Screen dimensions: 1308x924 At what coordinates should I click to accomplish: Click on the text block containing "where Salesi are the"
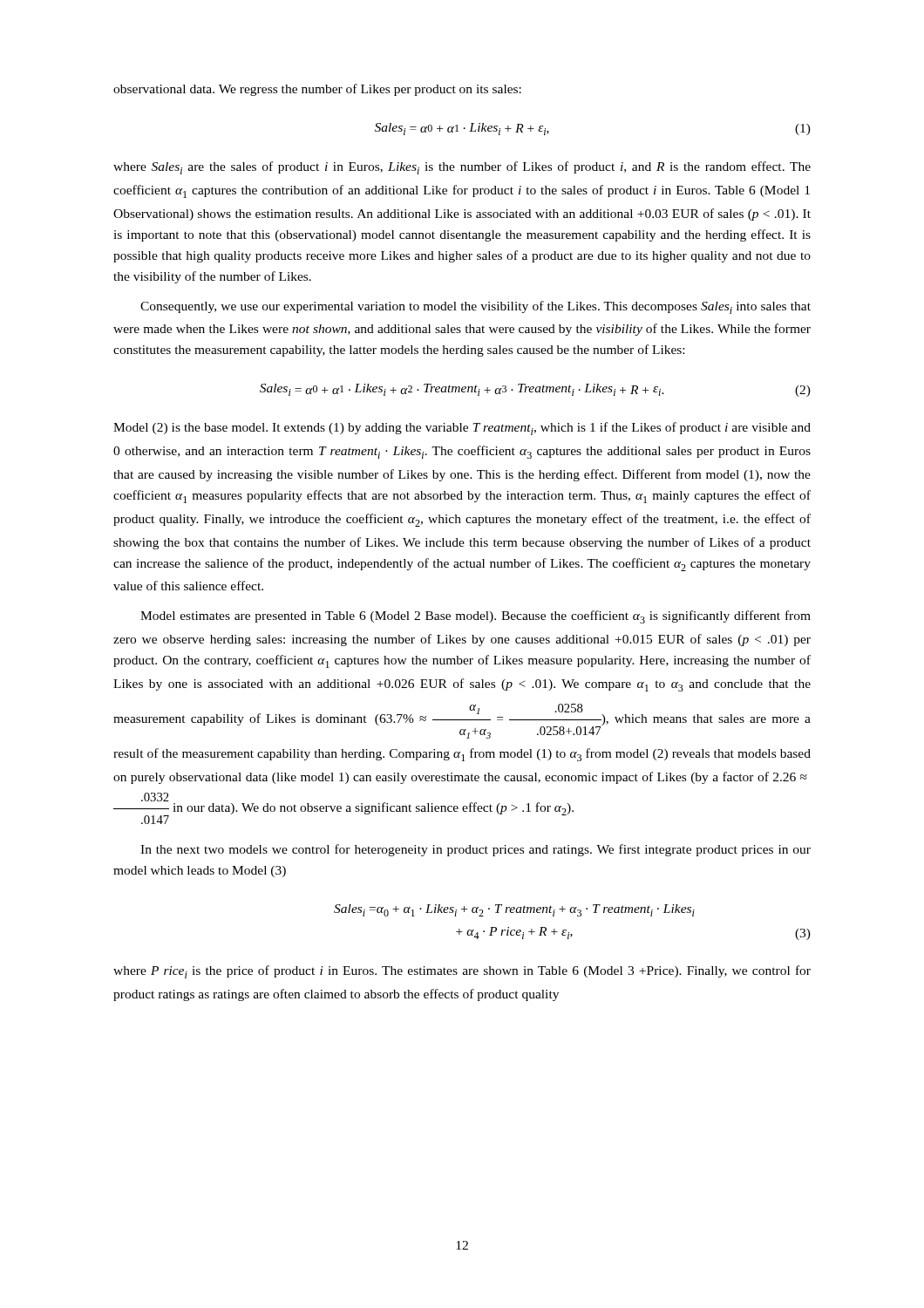[462, 221]
